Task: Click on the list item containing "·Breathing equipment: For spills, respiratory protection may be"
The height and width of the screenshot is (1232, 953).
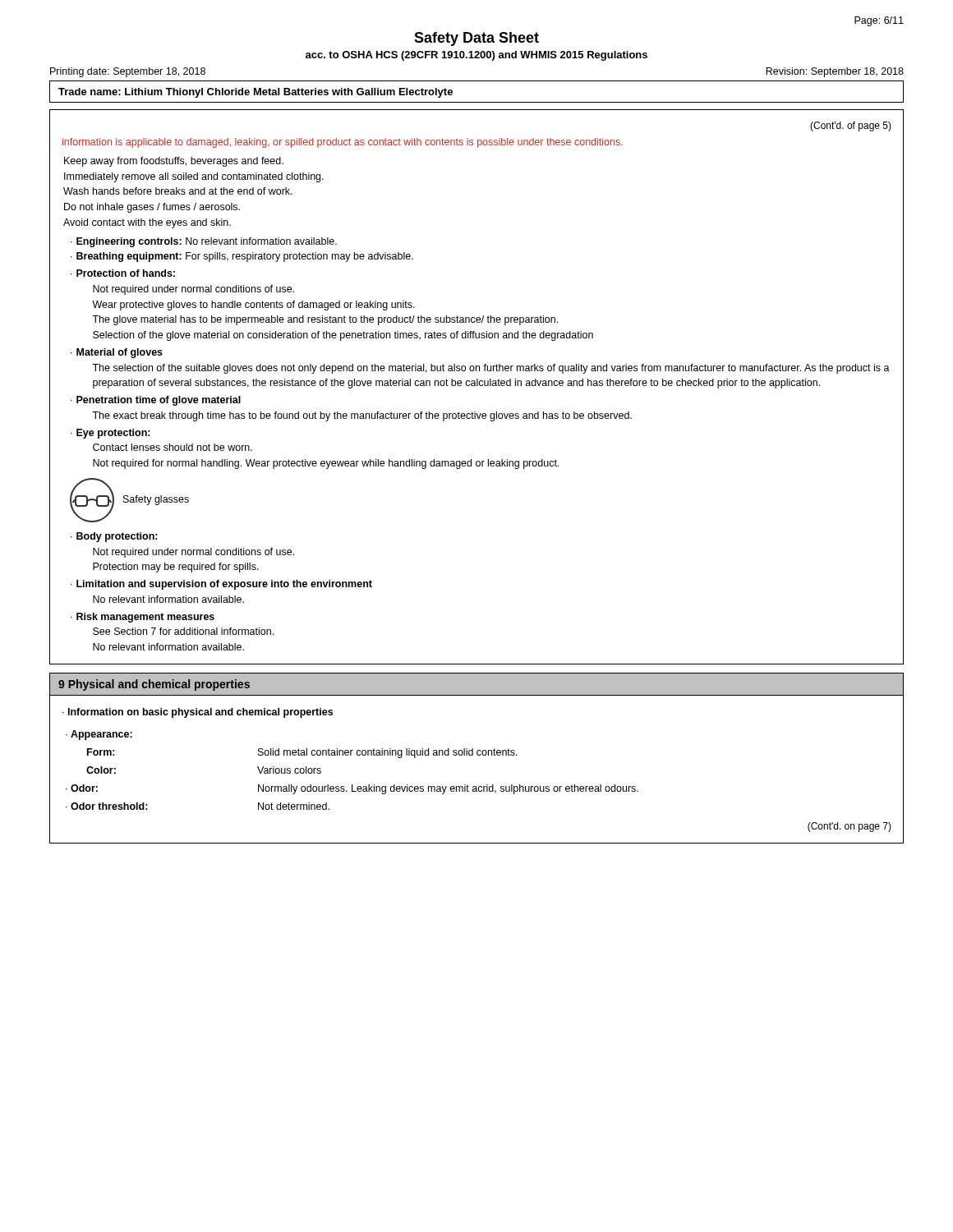Action: click(242, 257)
